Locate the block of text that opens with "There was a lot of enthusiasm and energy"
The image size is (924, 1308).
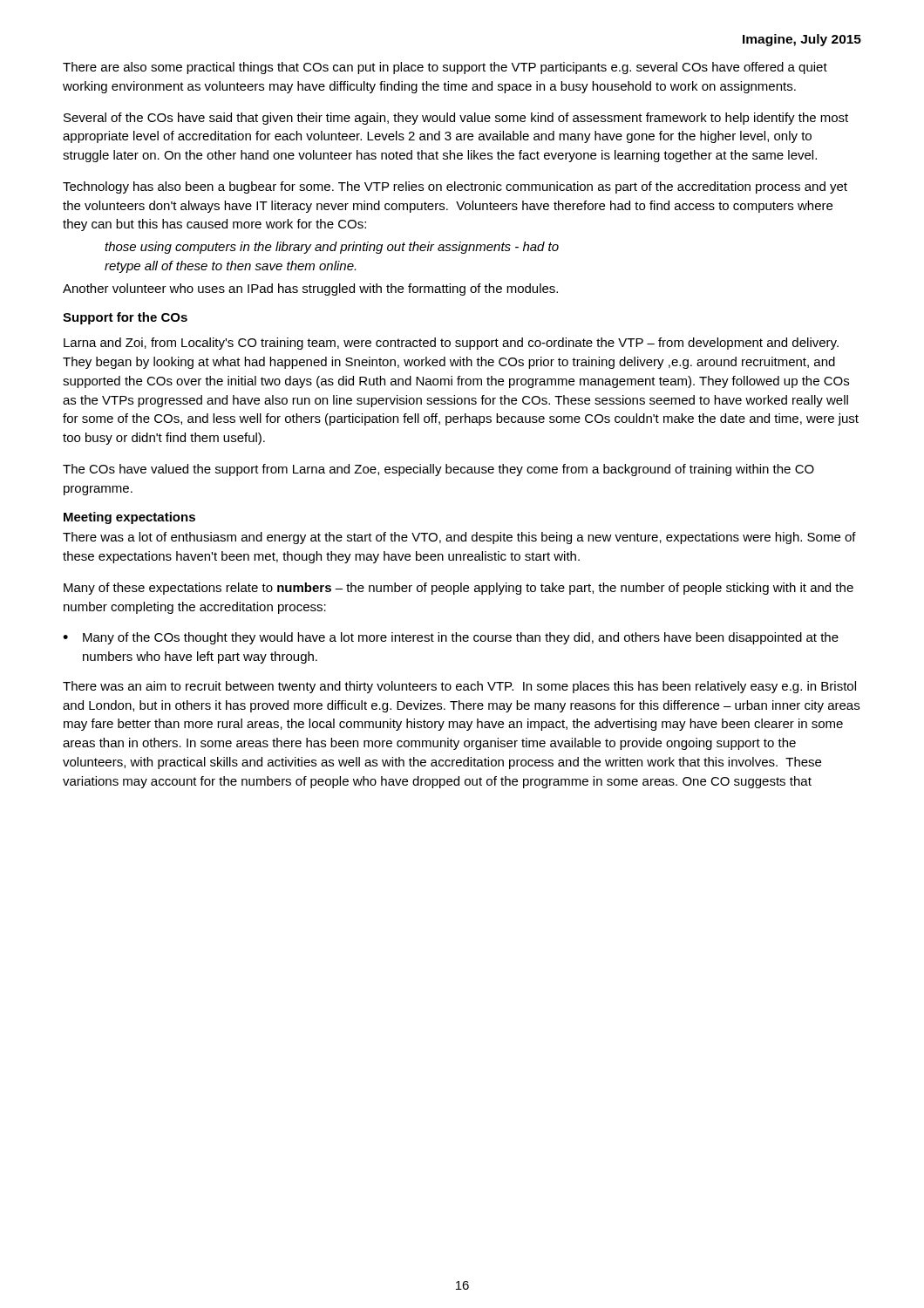coord(459,546)
